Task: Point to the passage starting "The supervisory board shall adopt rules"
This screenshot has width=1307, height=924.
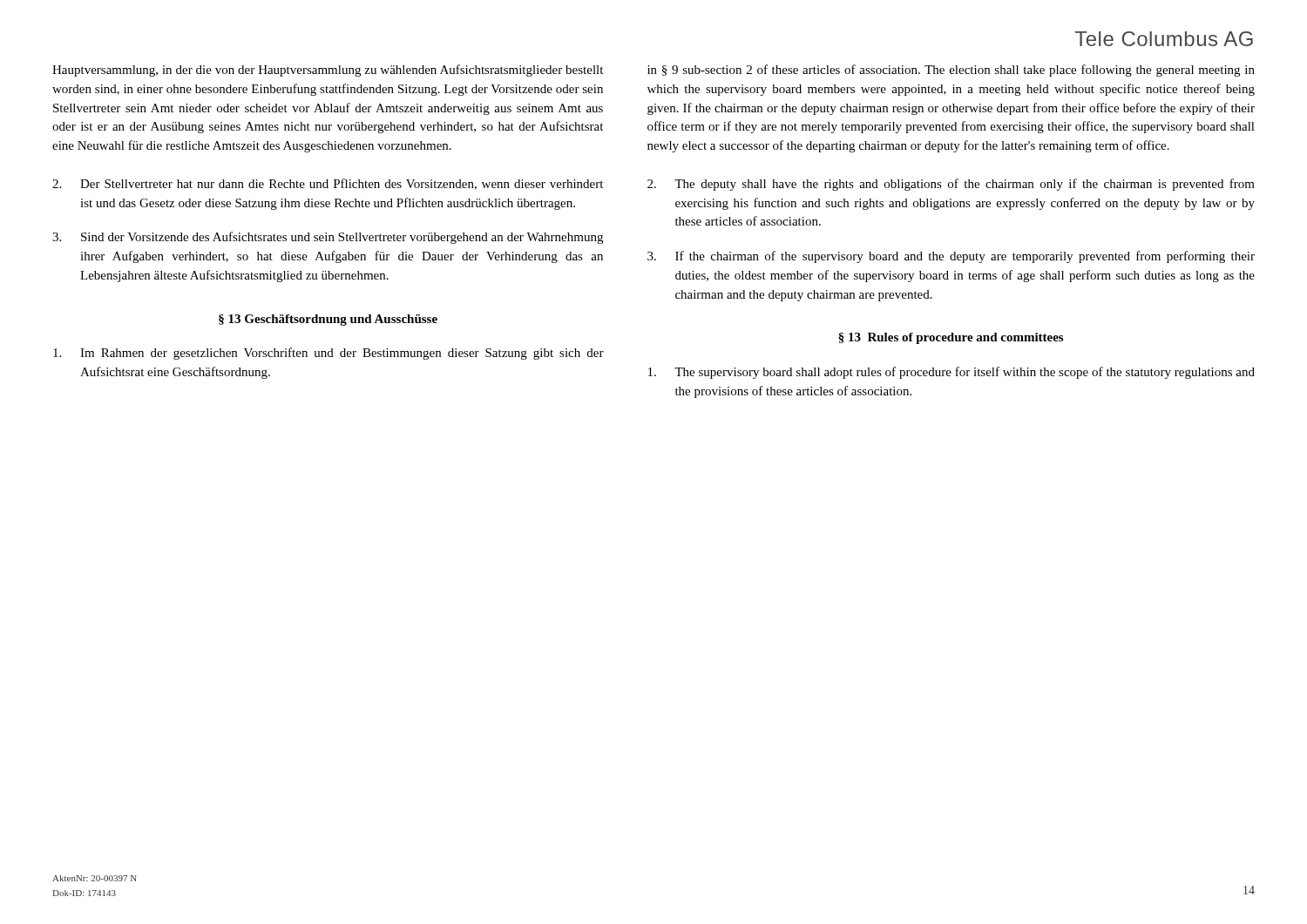Action: (951, 382)
